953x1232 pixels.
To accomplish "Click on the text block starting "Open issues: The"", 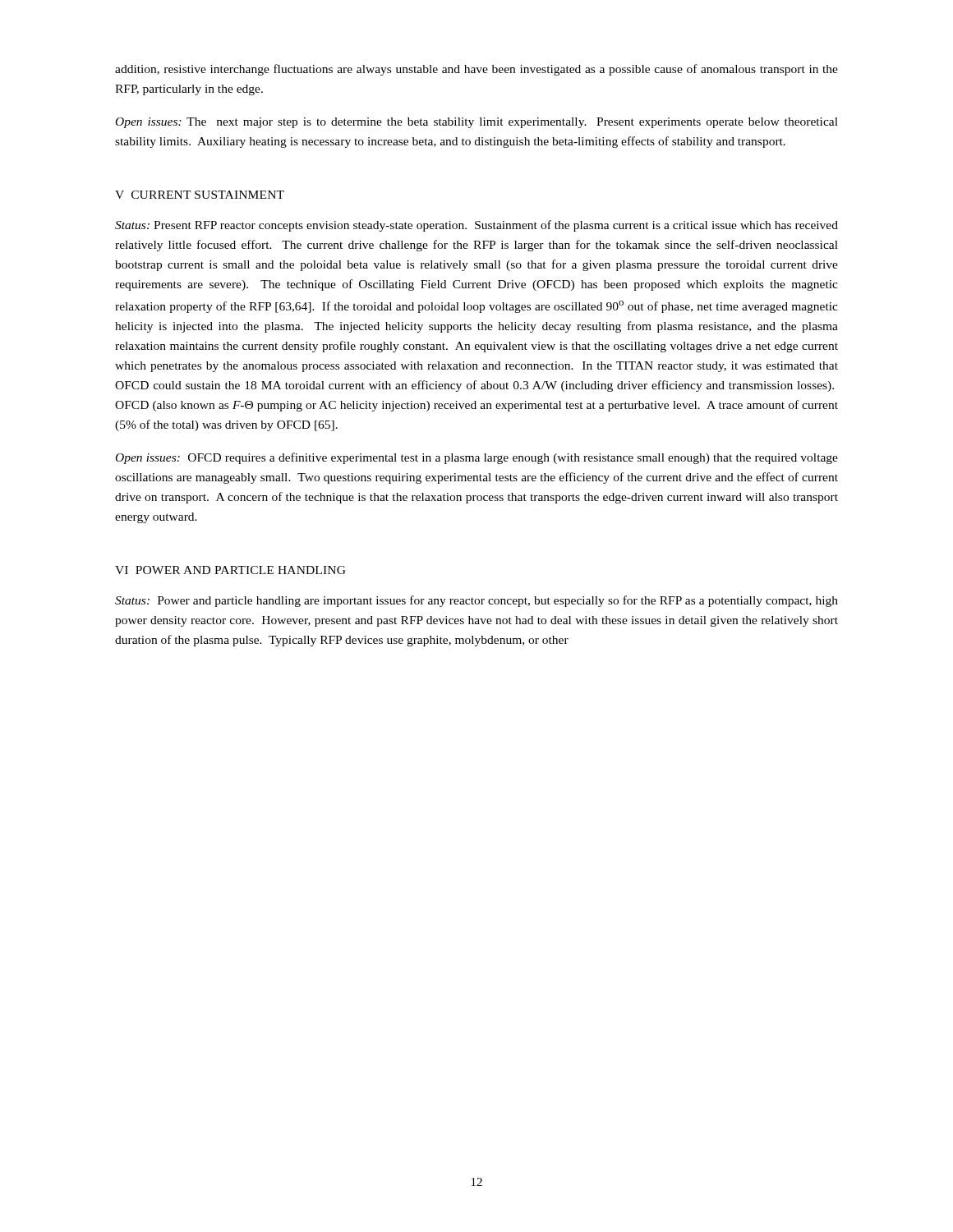I will pyautogui.click(x=476, y=131).
